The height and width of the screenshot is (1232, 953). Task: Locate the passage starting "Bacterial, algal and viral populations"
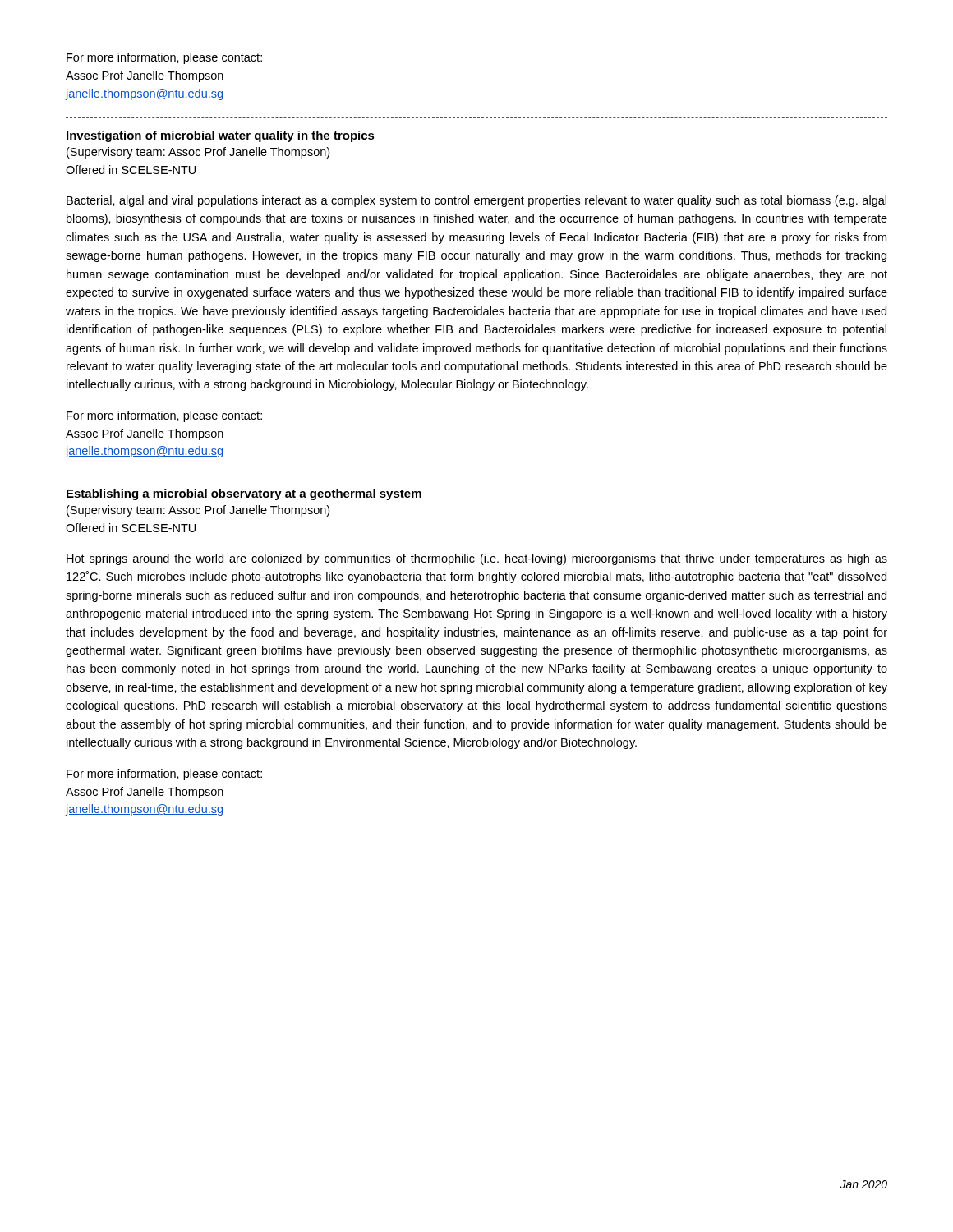(x=476, y=292)
